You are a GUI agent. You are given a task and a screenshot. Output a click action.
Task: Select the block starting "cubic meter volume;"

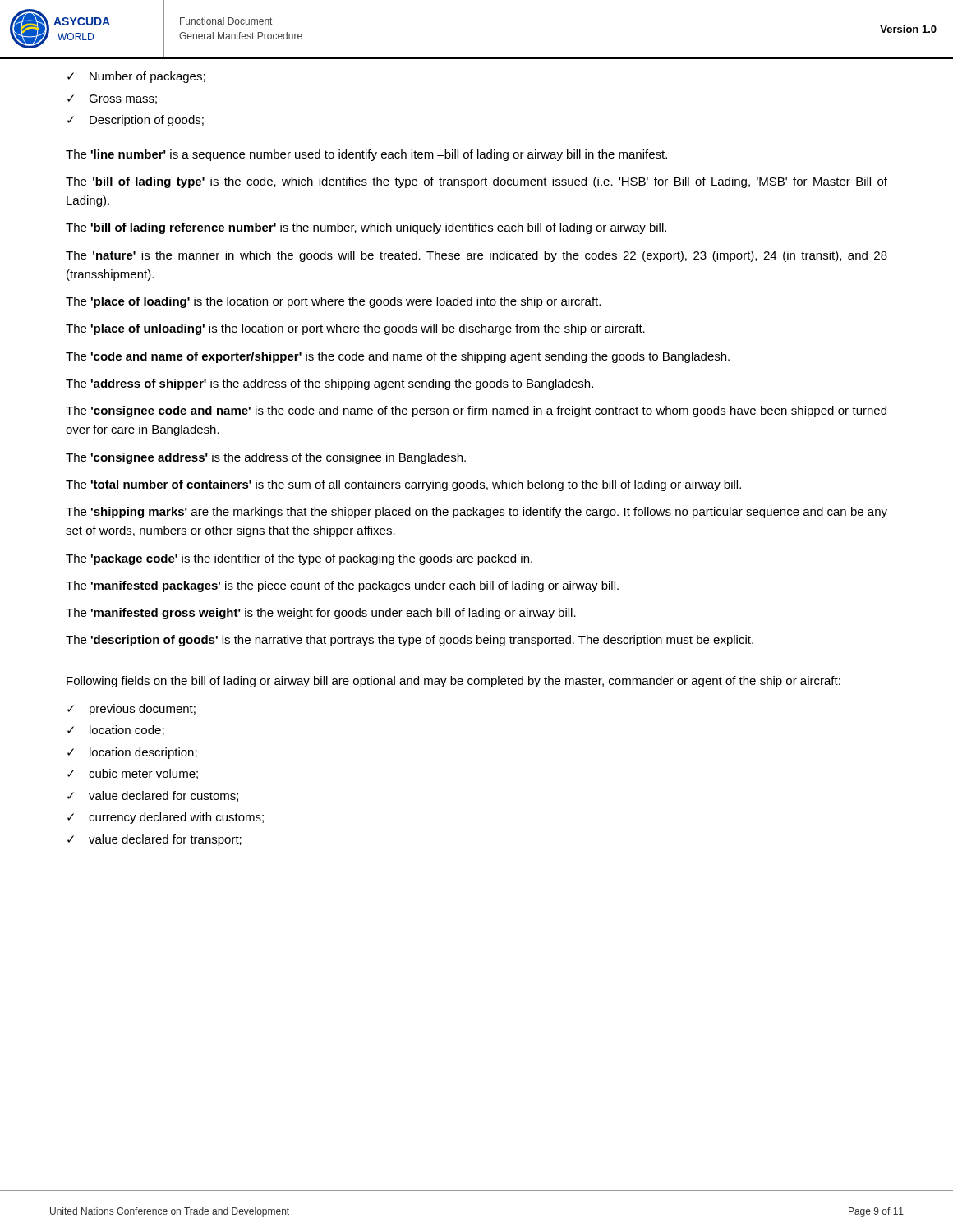[x=133, y=774]
